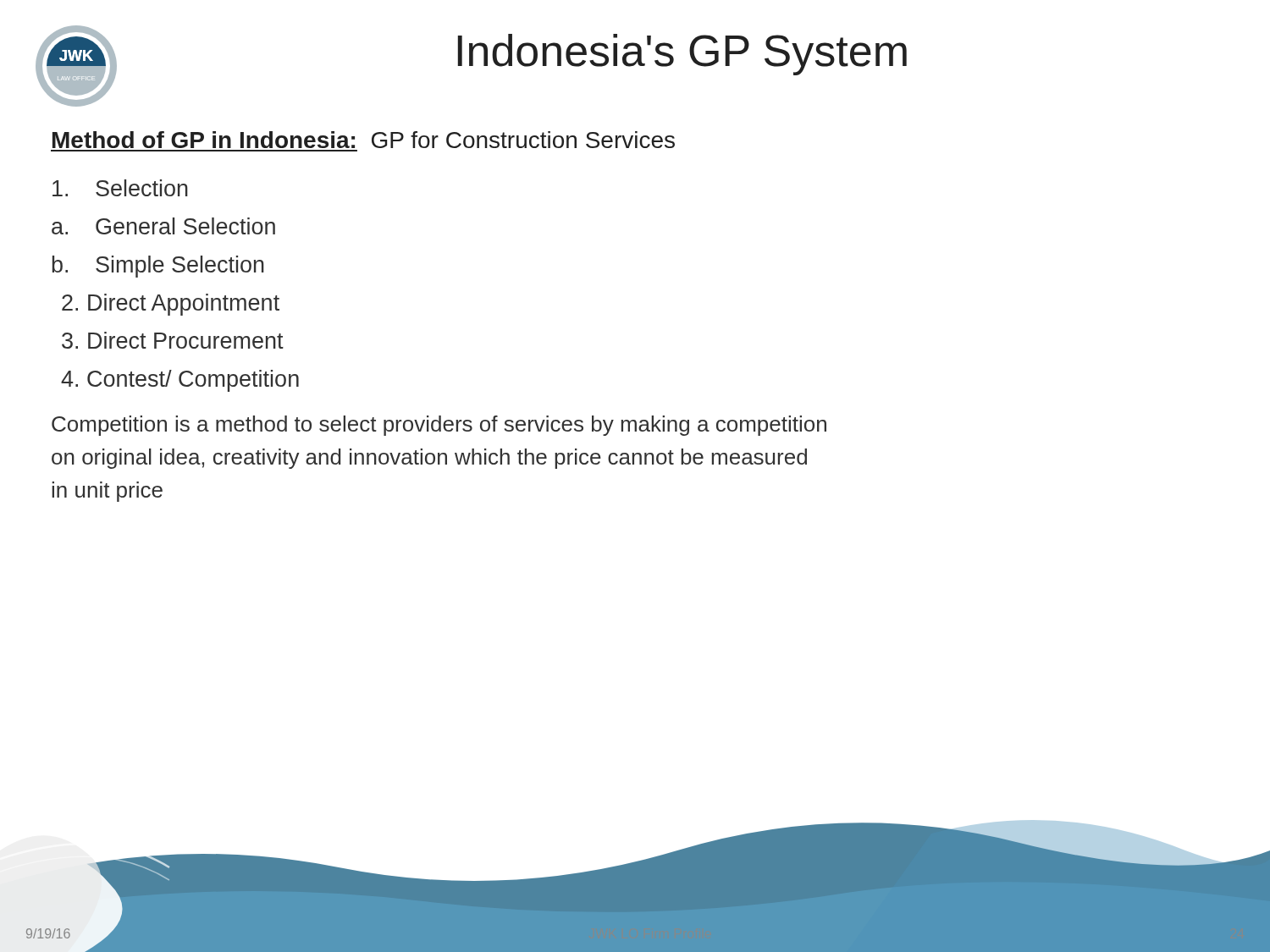Locate the text block starting "Competition is a method"
The width and height of the screenshot is (1270, 952).
click(x=439, y=457)
